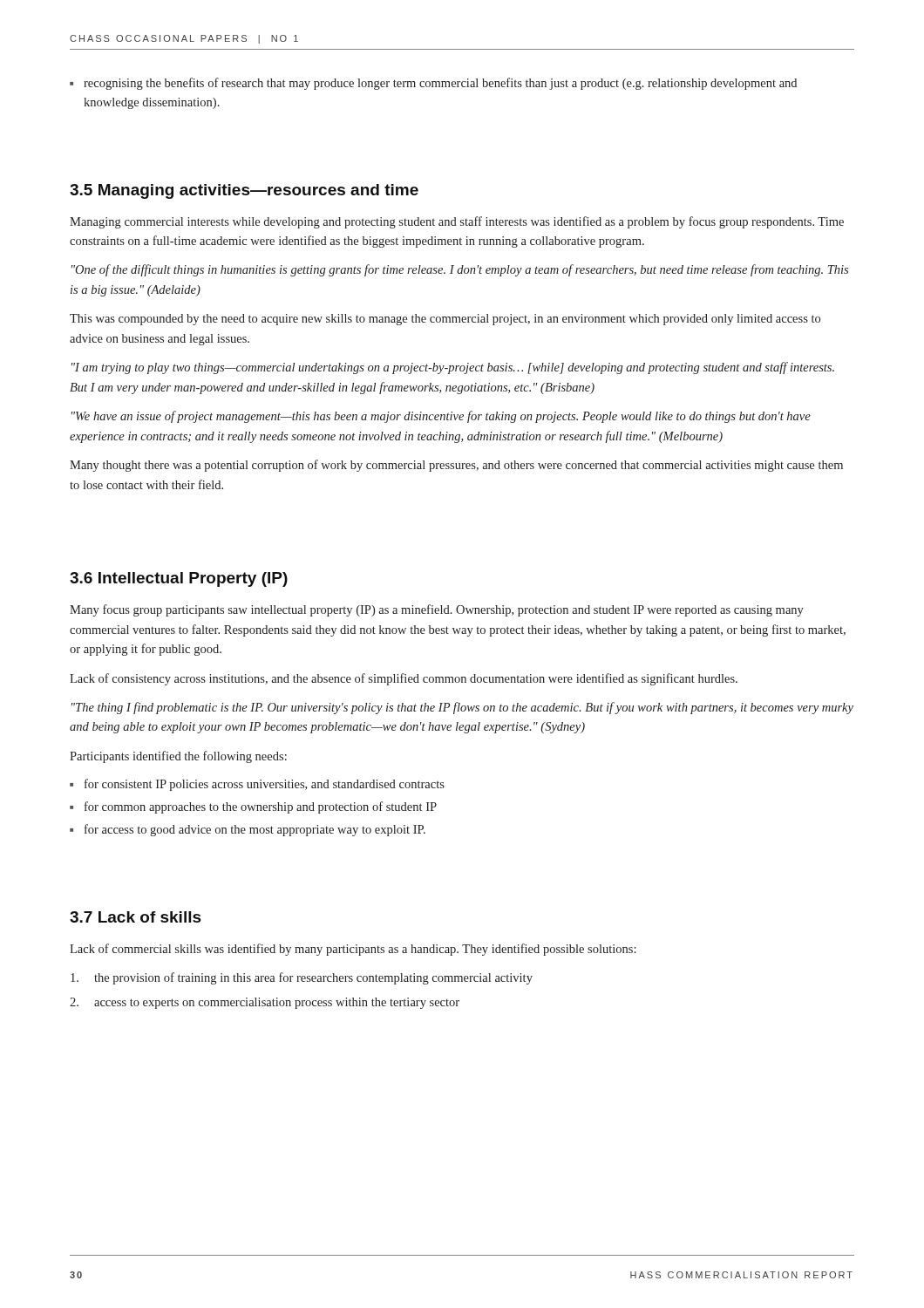Navigate to the passage starting ""I am trying to play"
This screenshot has width=924, height=1308.
tap(452, 377)
